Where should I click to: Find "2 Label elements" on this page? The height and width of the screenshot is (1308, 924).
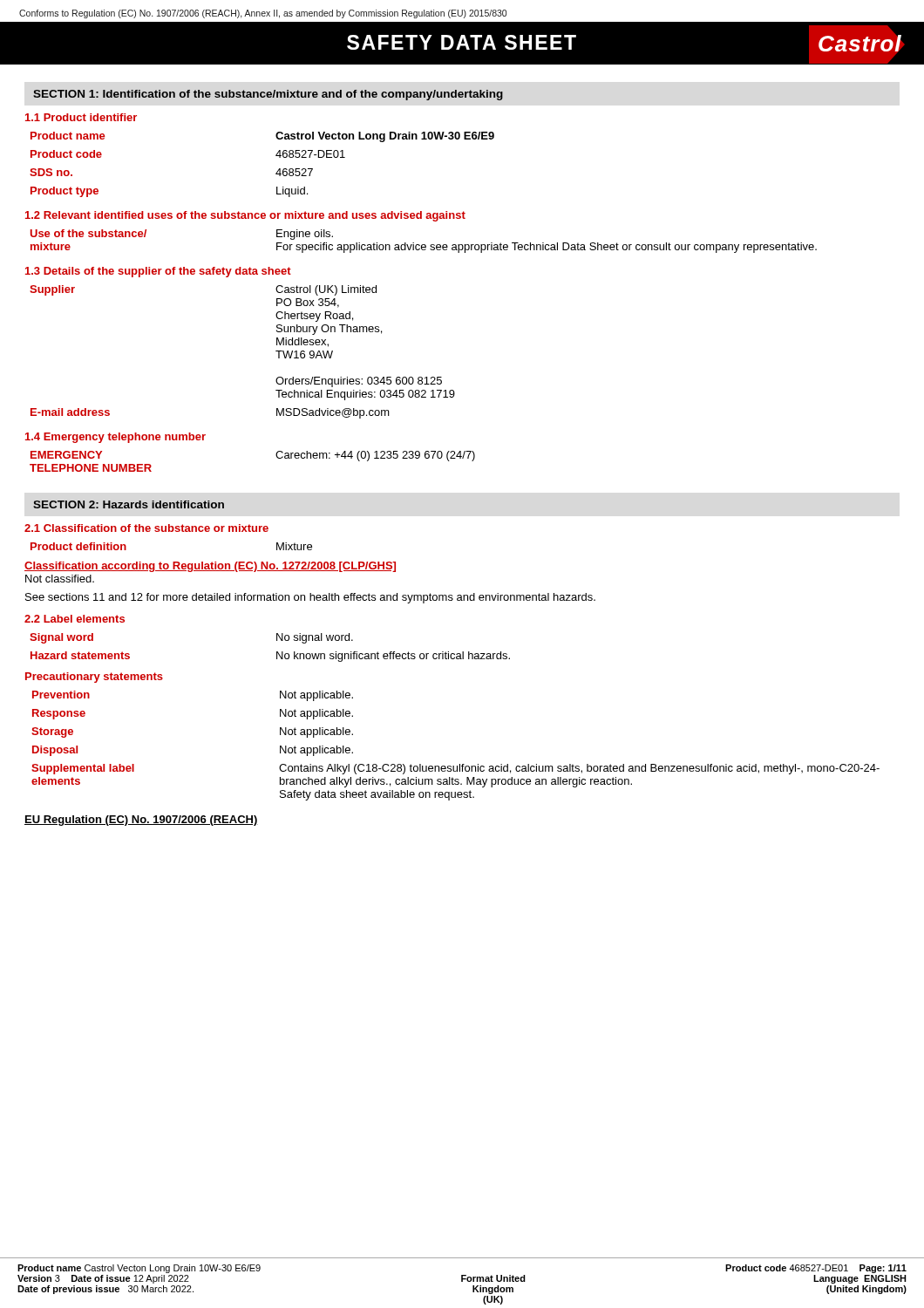tap(75, 619)
